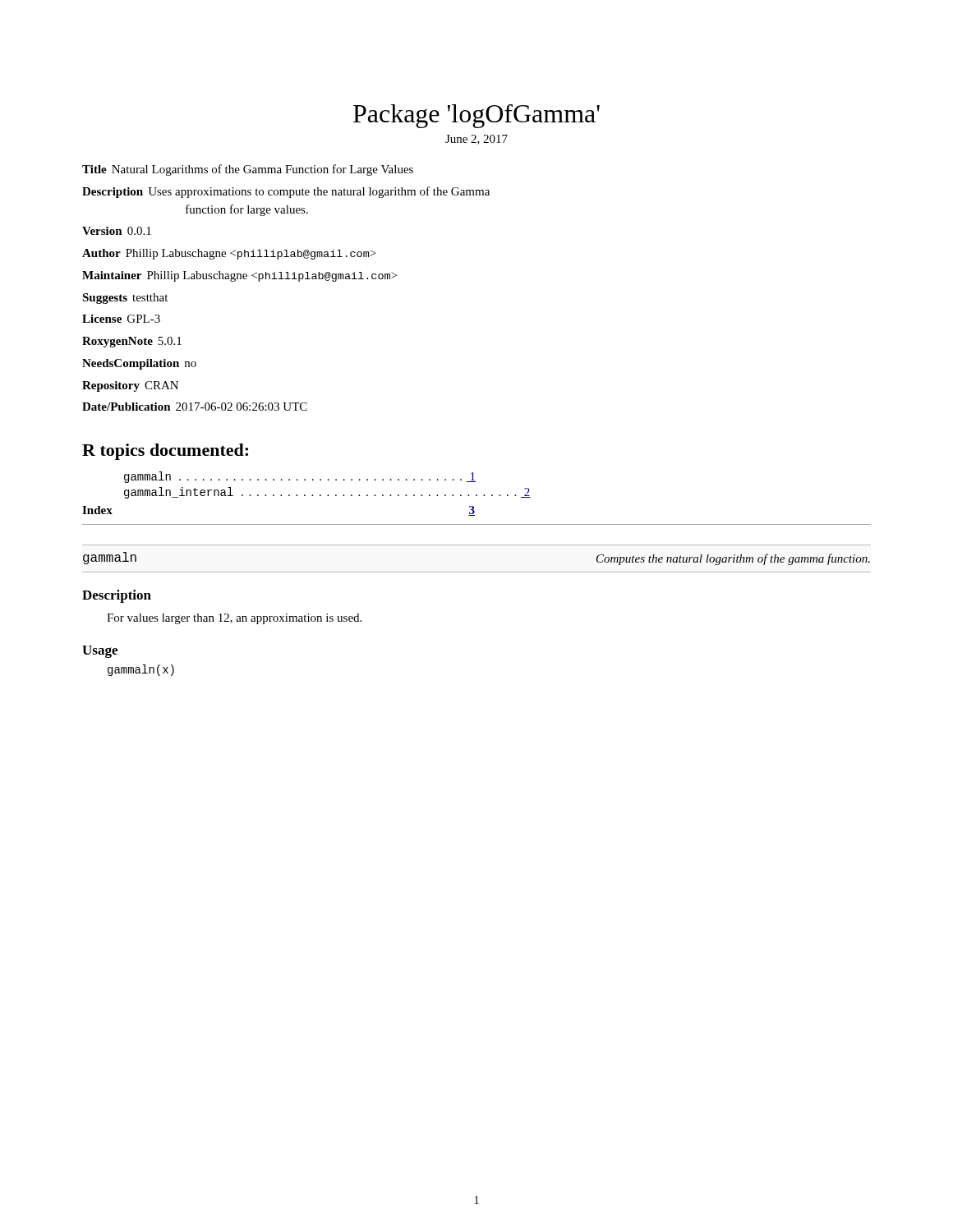Viewport: 953px width, 1232px height.
Task: Click on the text block starting "Suggests testthat"
Action: [125, 299]
